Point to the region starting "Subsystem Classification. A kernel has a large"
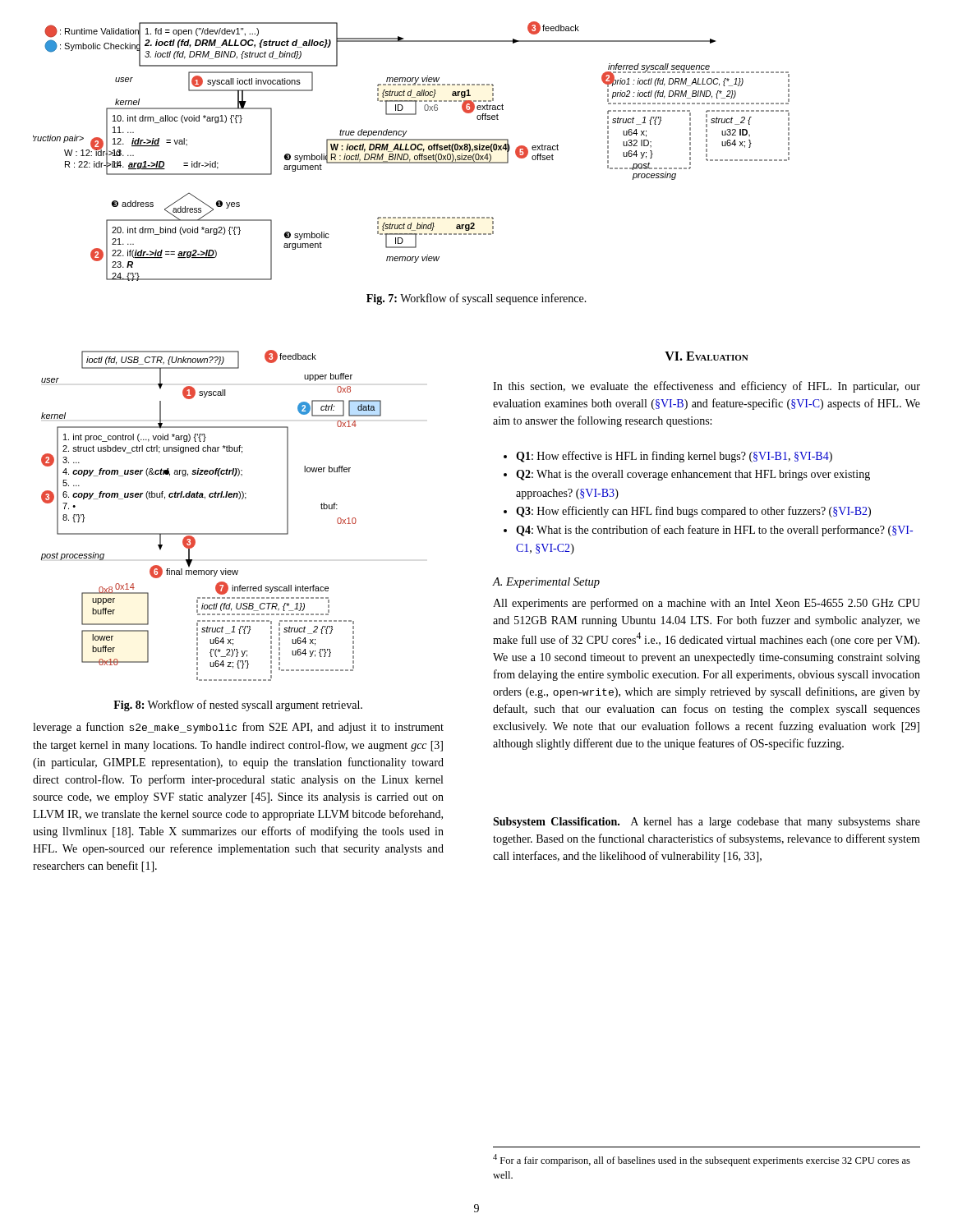This screenshot has width=953, height=1232. [707, 839]
